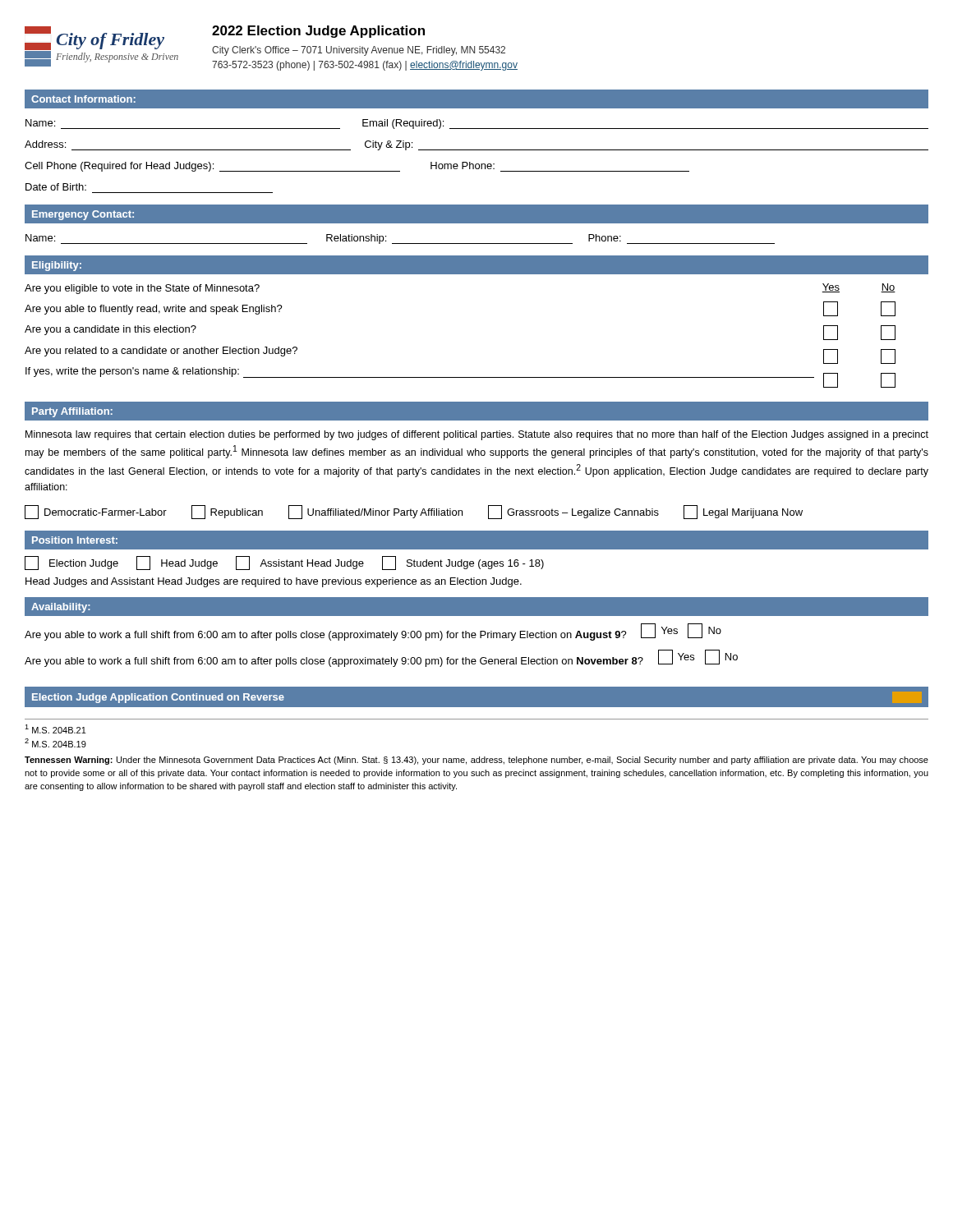Find the block on this page that starts "Election Judge Head Judge"
This screenshot has width=953, height=1232.
point(476,572)
